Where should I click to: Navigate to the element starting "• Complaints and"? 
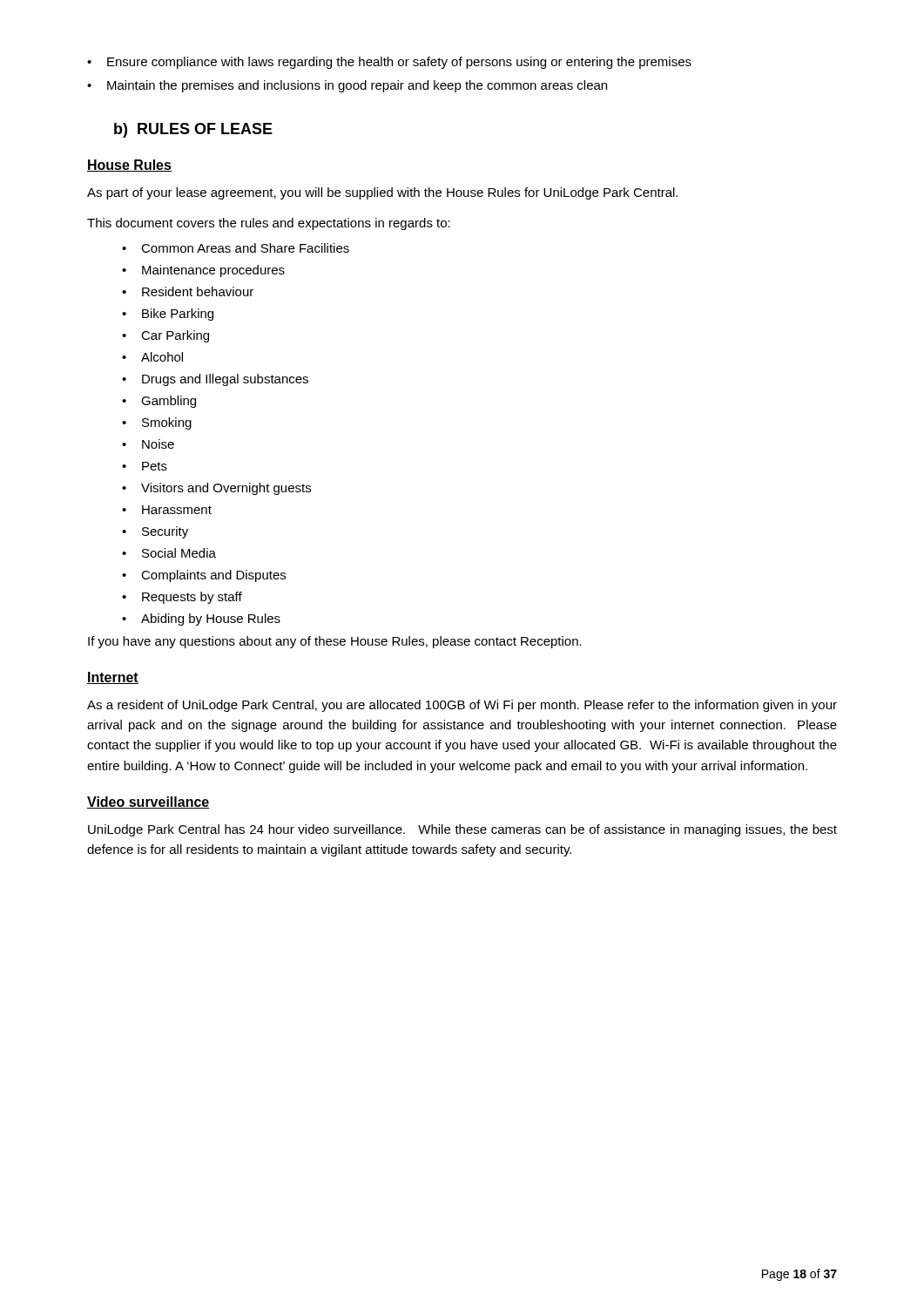[204, 576]
